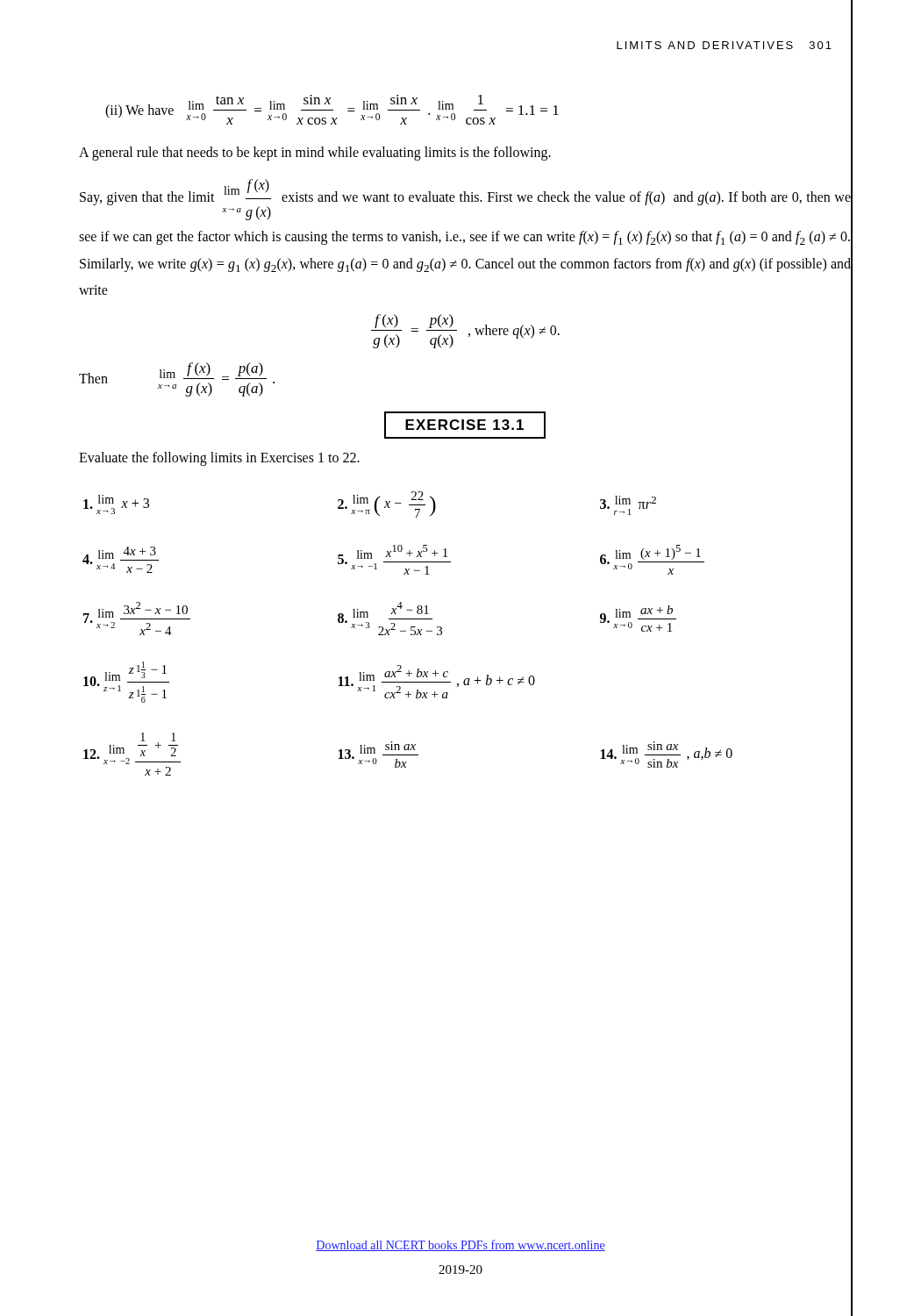Click on the text block starting "8. lim x→3"
Image resolution: width=921 pixels, height=1316 pixels.
[392, 619]
